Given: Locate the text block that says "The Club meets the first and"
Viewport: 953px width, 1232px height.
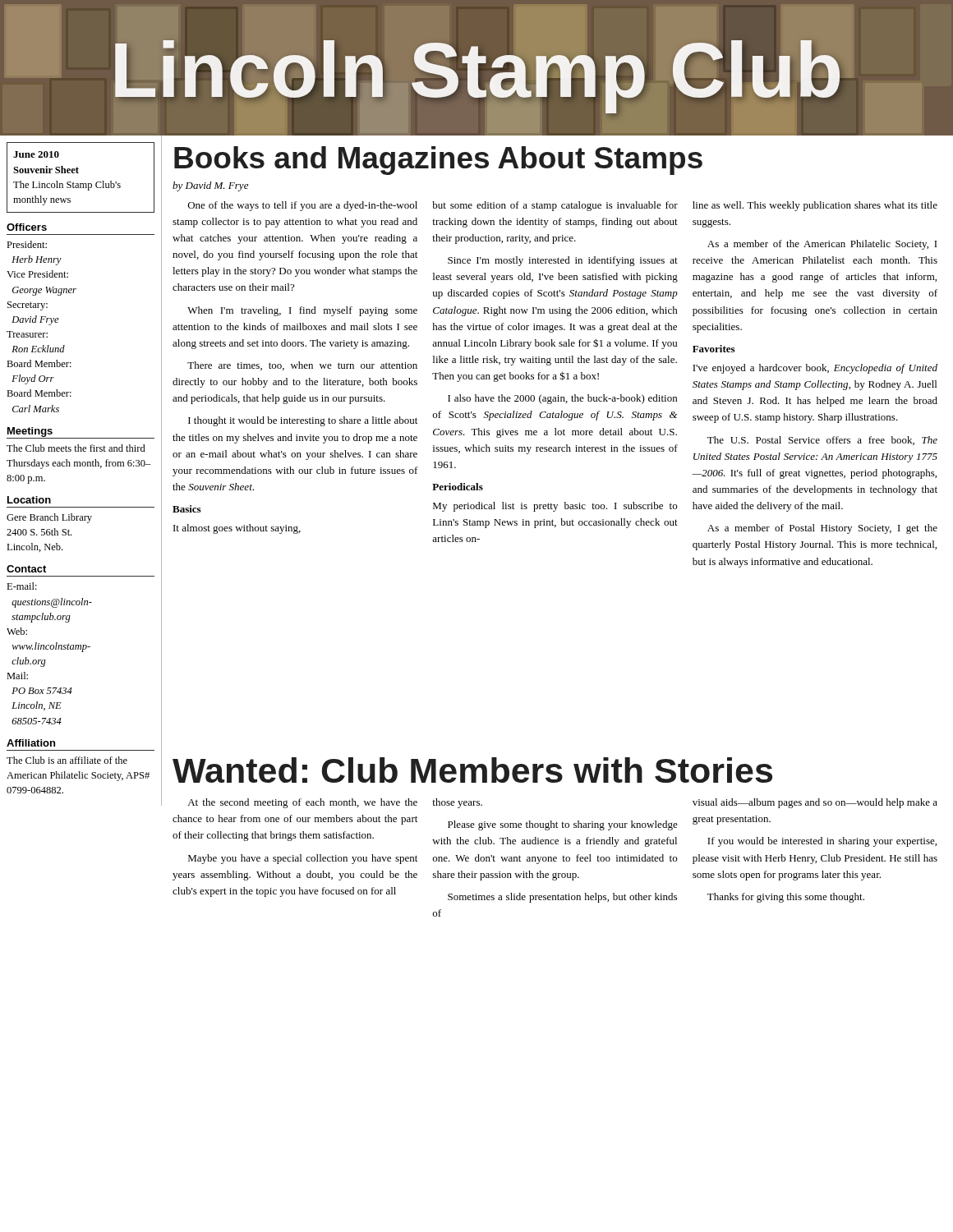Looking at the screenshot, I should tap(79, 463).
